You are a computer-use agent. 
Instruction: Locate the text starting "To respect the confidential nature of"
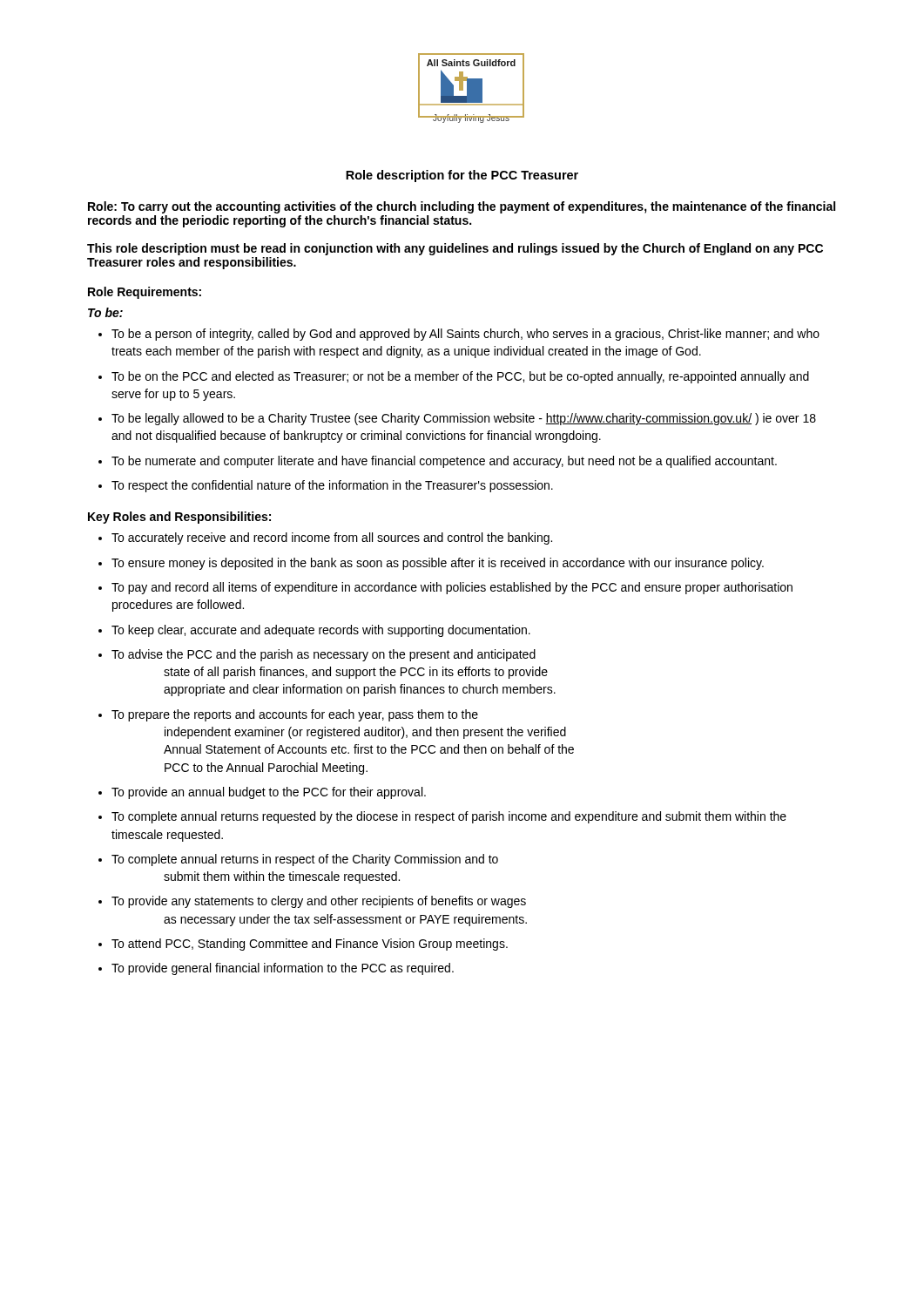[x=333, y=485]
